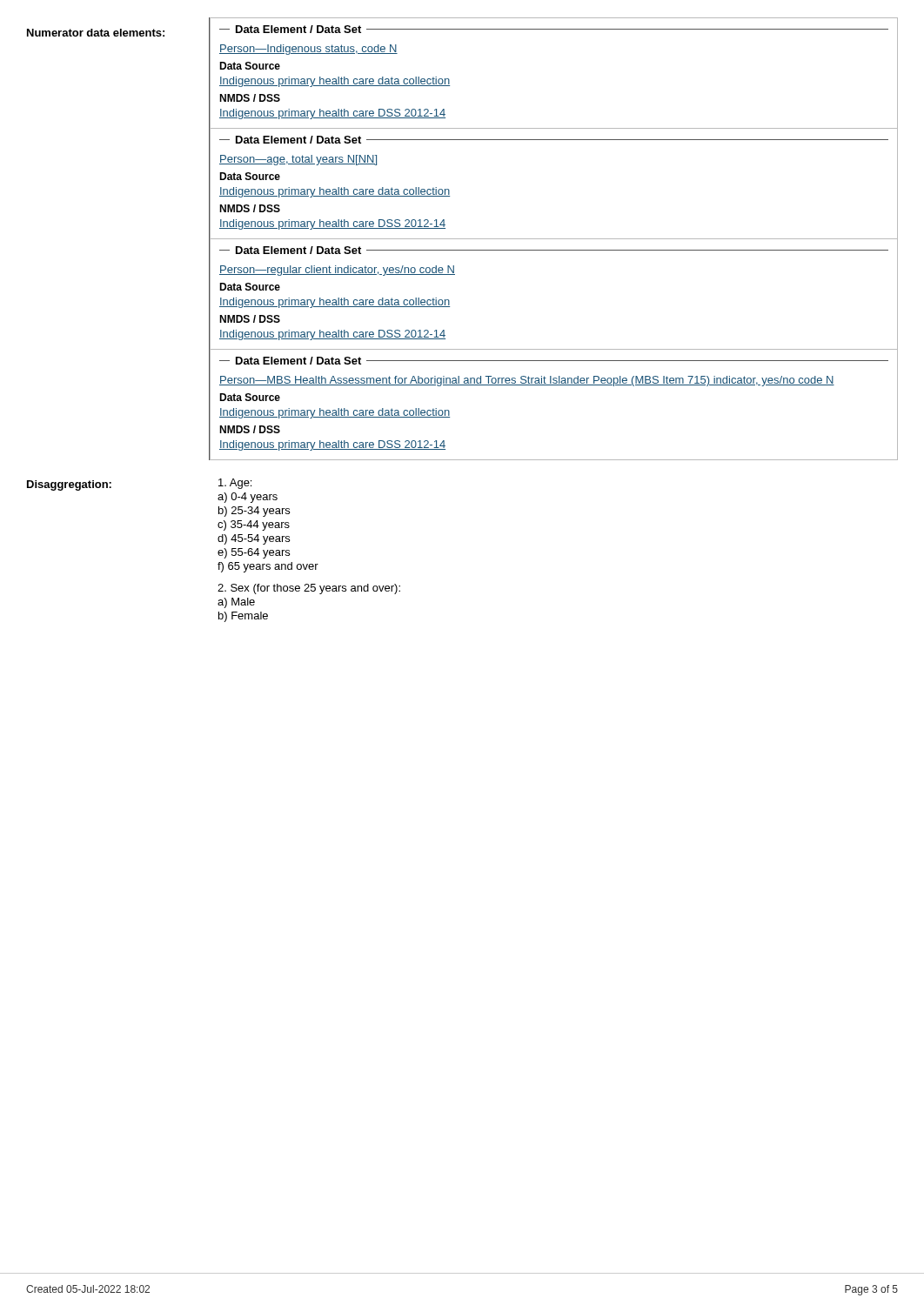Screen dimensions: 1305x924
Task: Point to "c) 35-44 years"
Action: [x=254, y=524]
